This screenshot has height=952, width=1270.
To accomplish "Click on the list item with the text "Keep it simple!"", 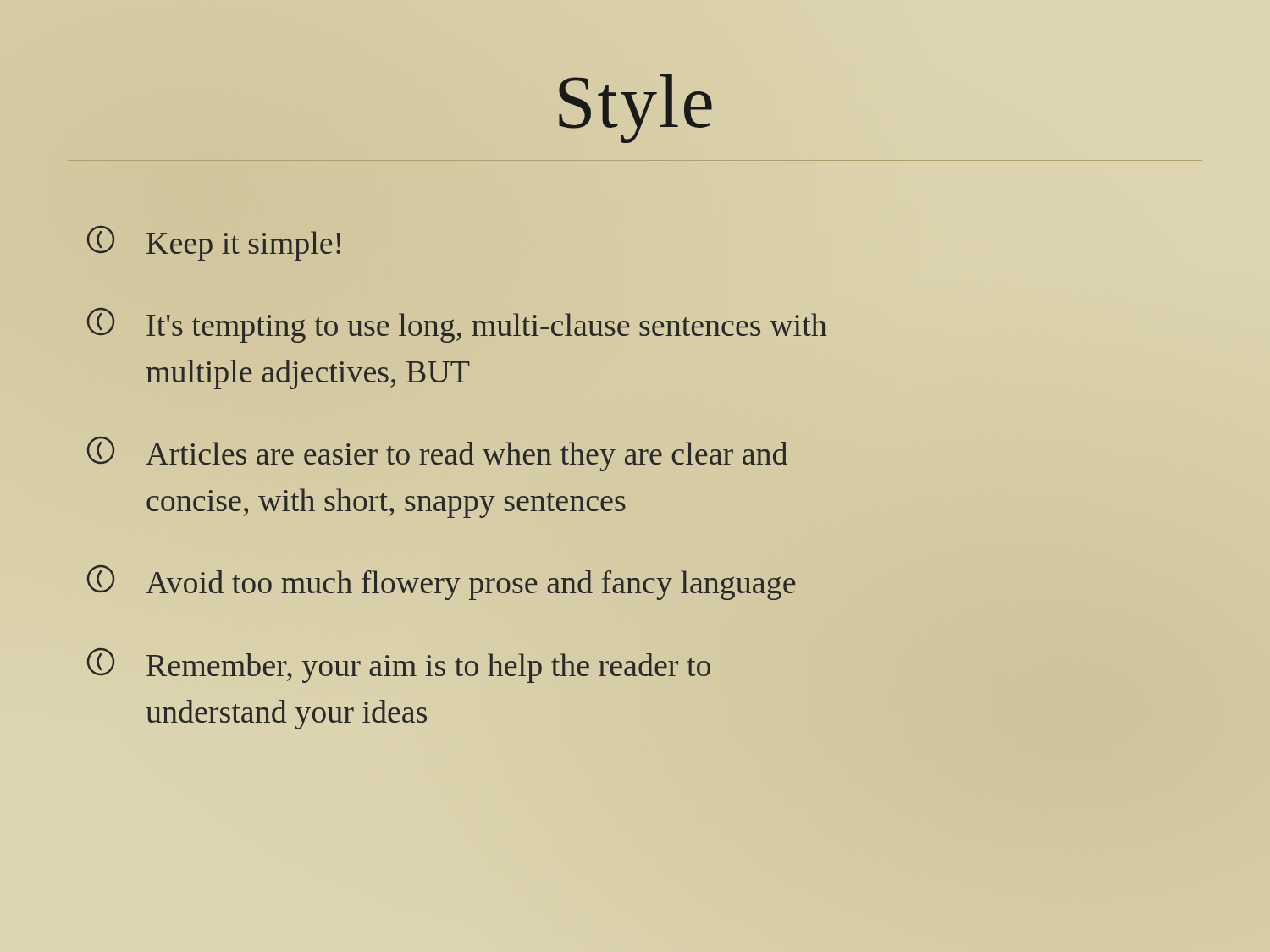I will (x=214, y=243).
